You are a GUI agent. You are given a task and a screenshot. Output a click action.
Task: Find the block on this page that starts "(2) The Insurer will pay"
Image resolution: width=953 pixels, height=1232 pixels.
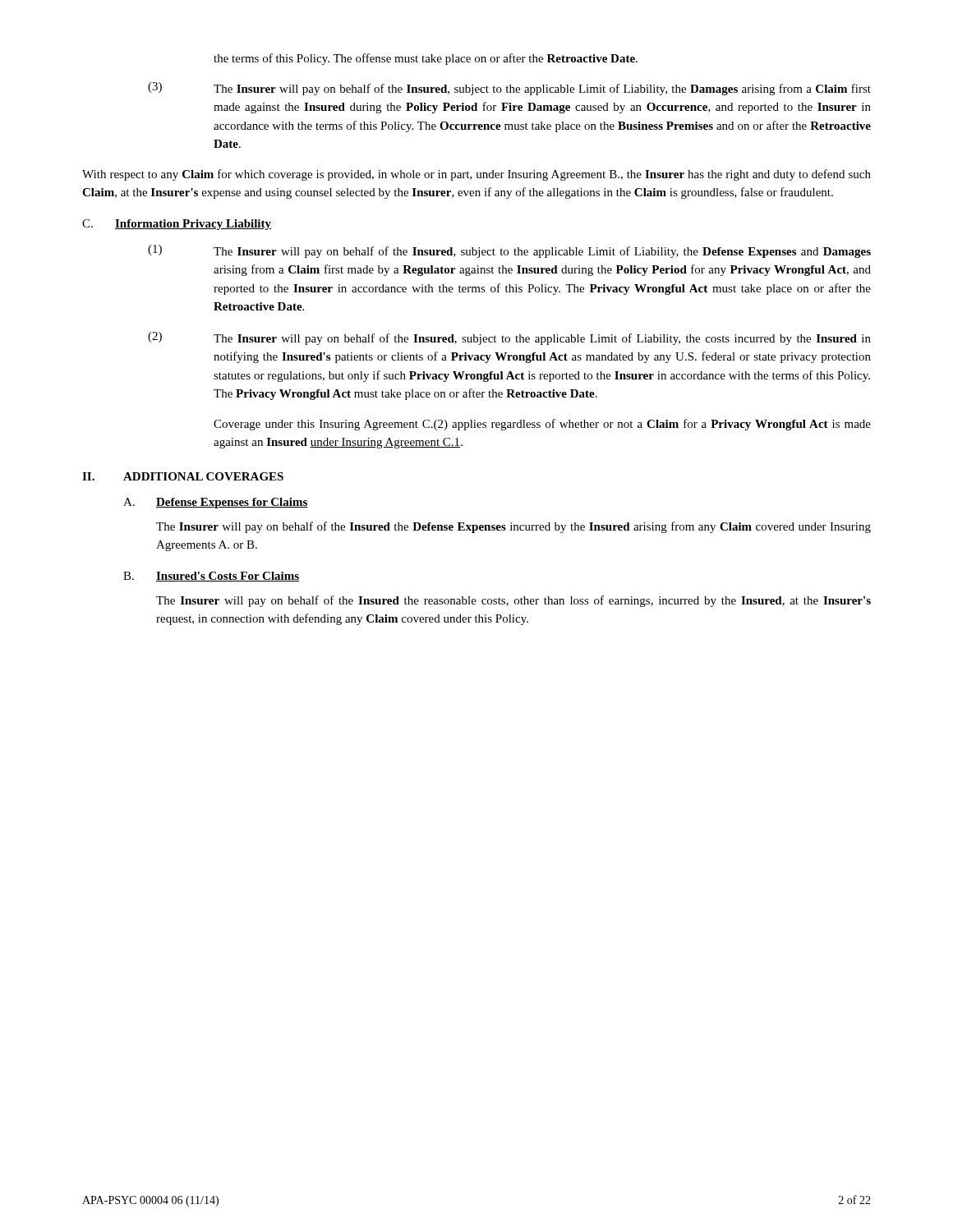coord(509,366)
